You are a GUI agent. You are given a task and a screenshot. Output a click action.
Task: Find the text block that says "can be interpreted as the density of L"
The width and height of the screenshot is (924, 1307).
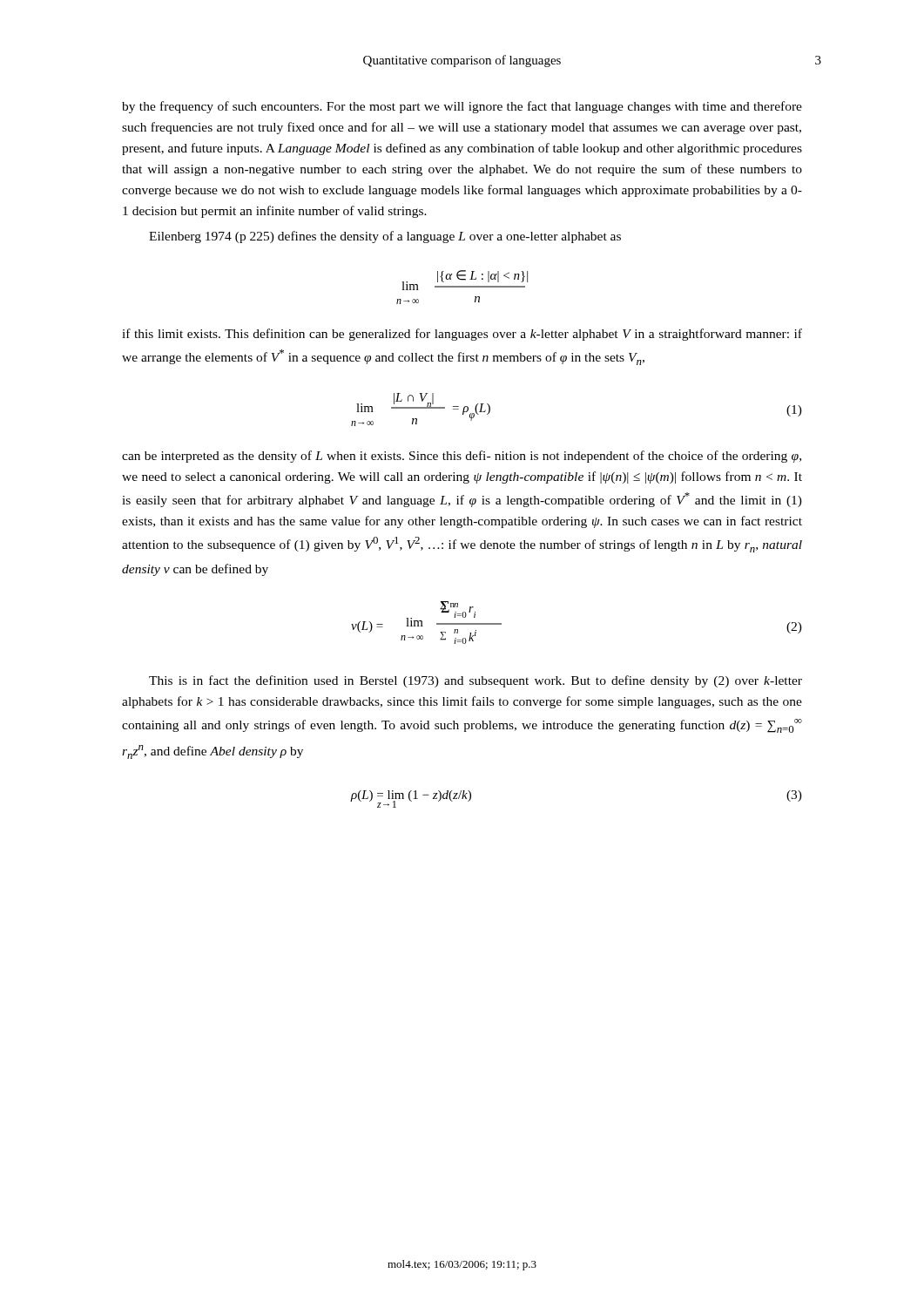tap(462, 512)
